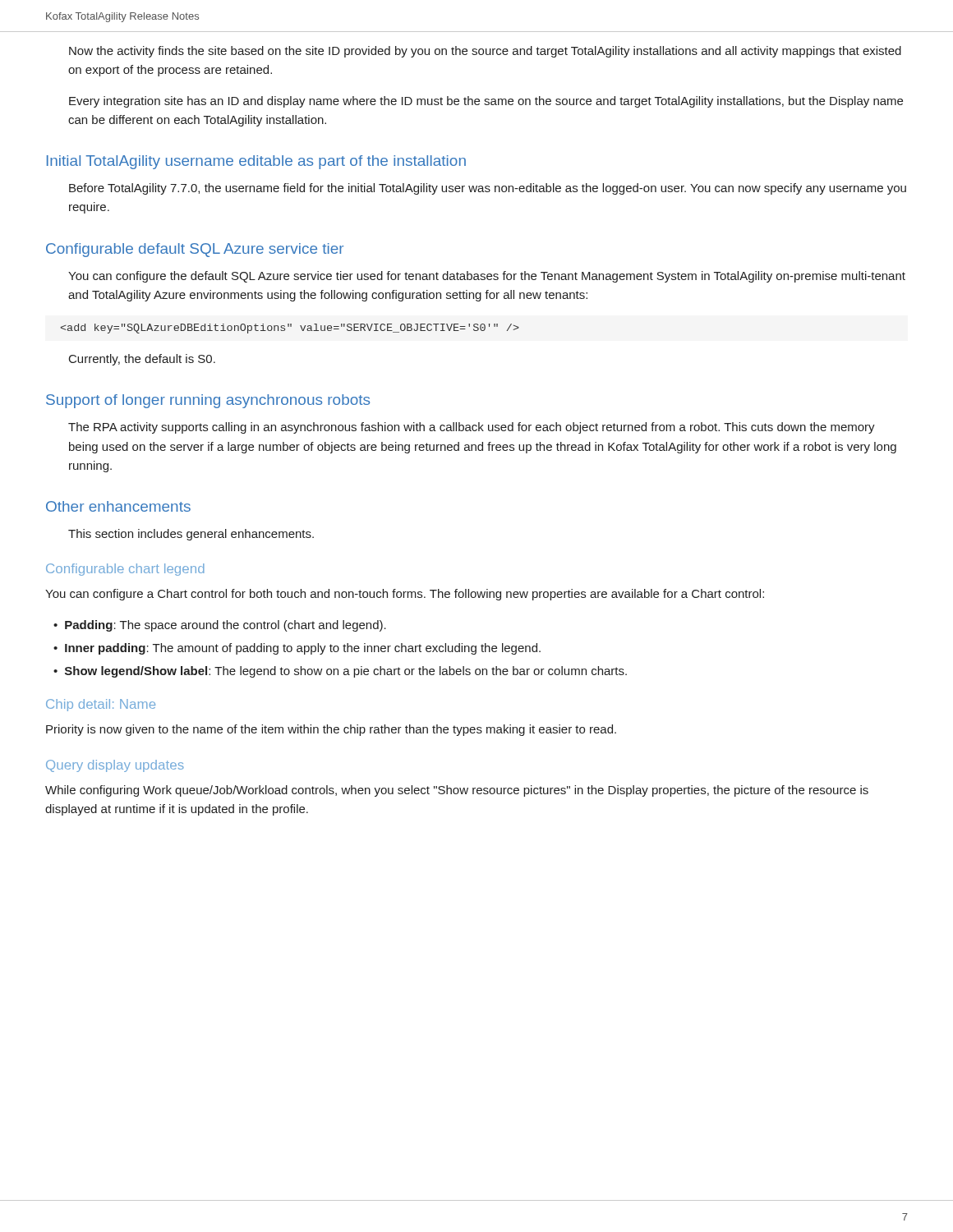Navigate to the passage starting "This section includes"
This screenshot has height=1232, width=953.
pyautogui.click(x=192, y=533)
